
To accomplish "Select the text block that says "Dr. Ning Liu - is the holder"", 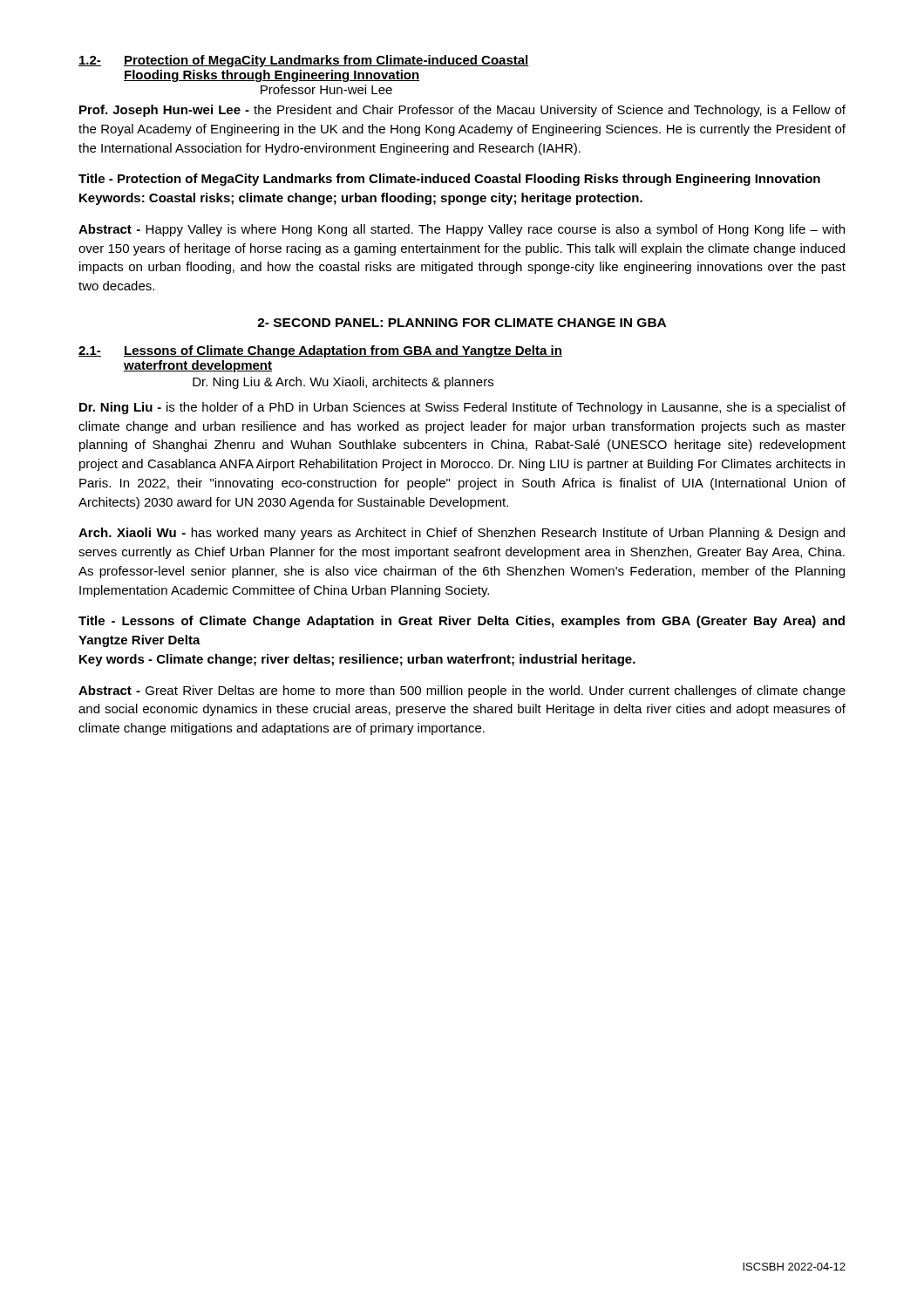I will click(462, 454).
